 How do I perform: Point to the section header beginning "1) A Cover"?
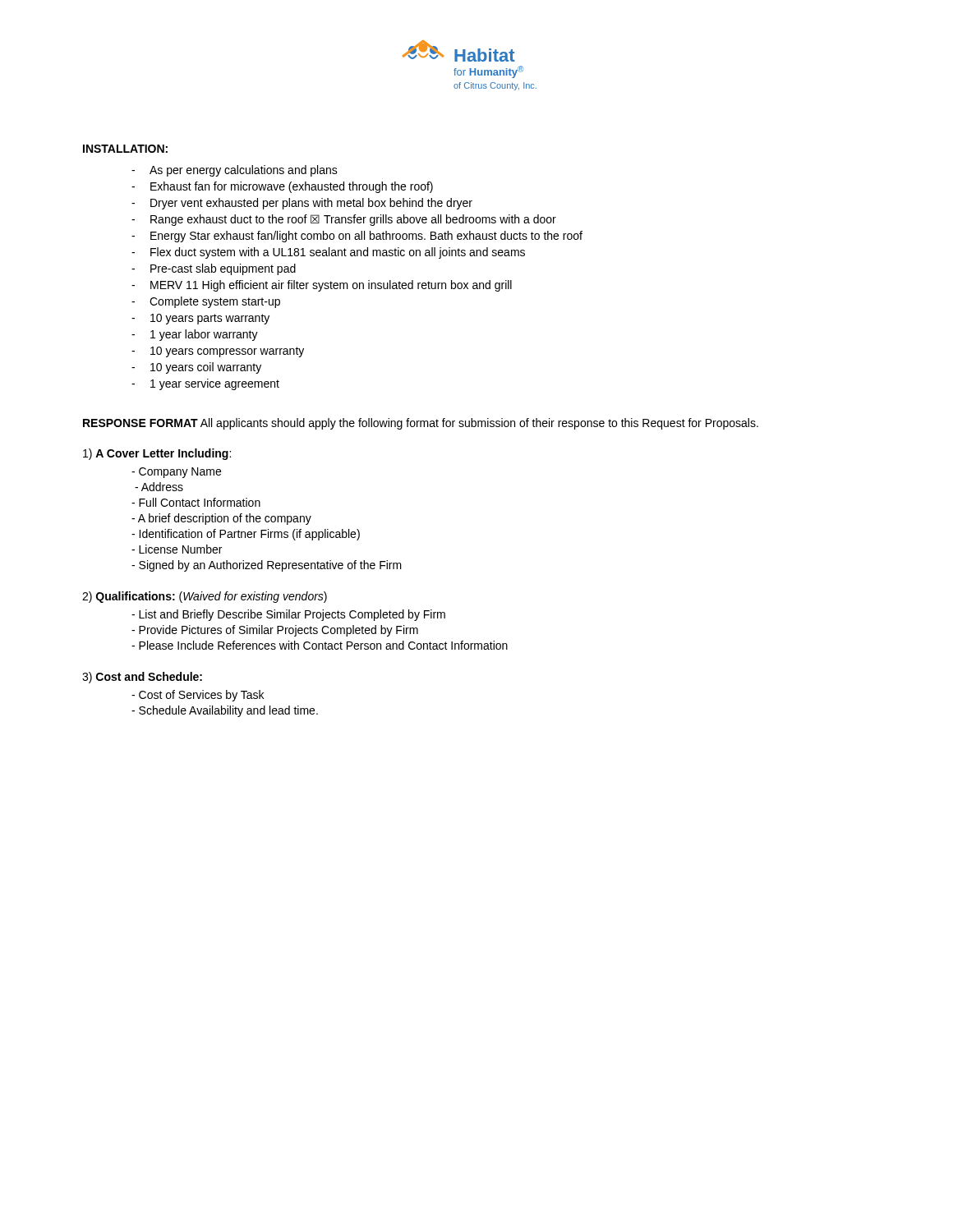coord(157,453)
